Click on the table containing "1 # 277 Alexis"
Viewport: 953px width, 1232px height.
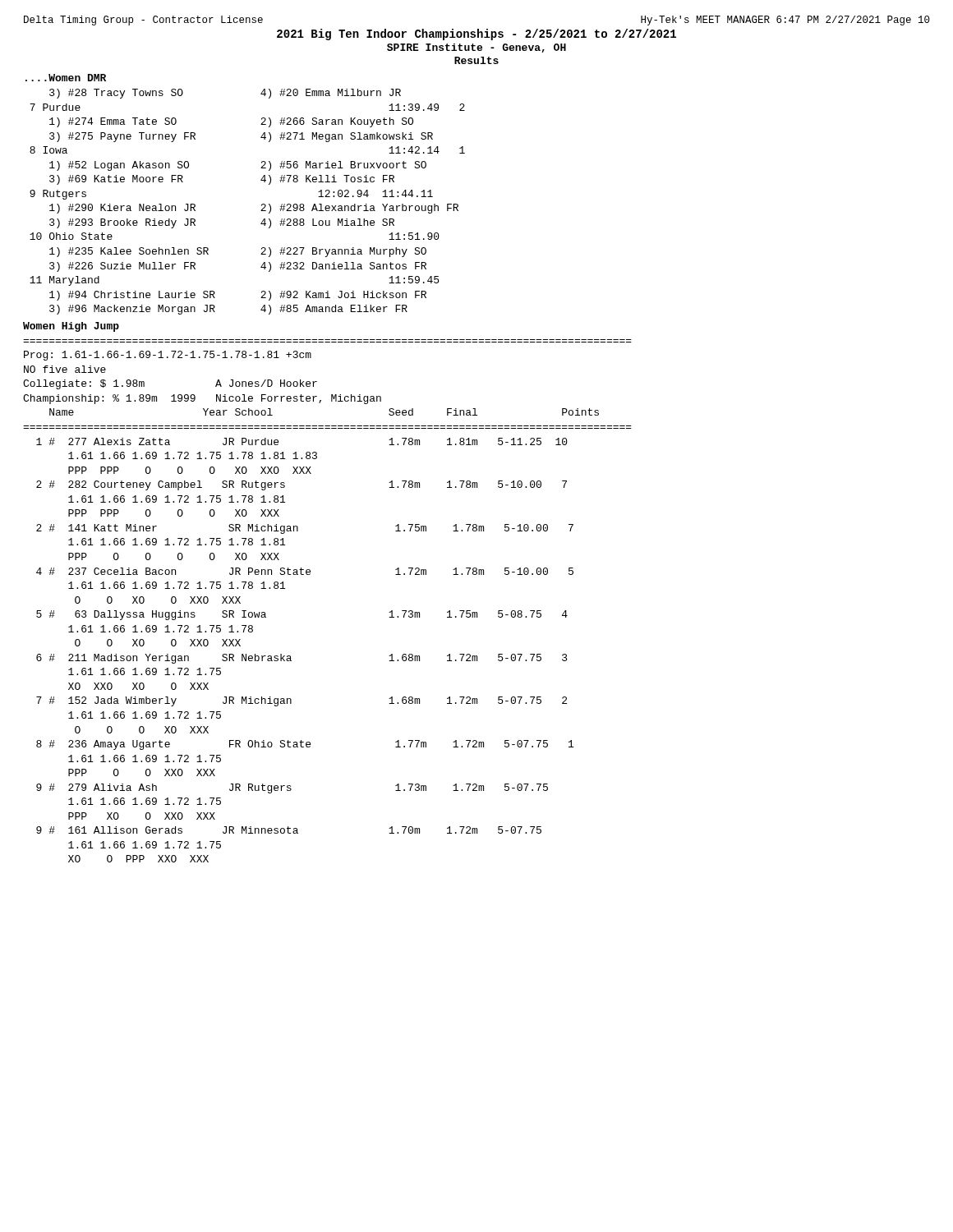click(x=476, y=651)
